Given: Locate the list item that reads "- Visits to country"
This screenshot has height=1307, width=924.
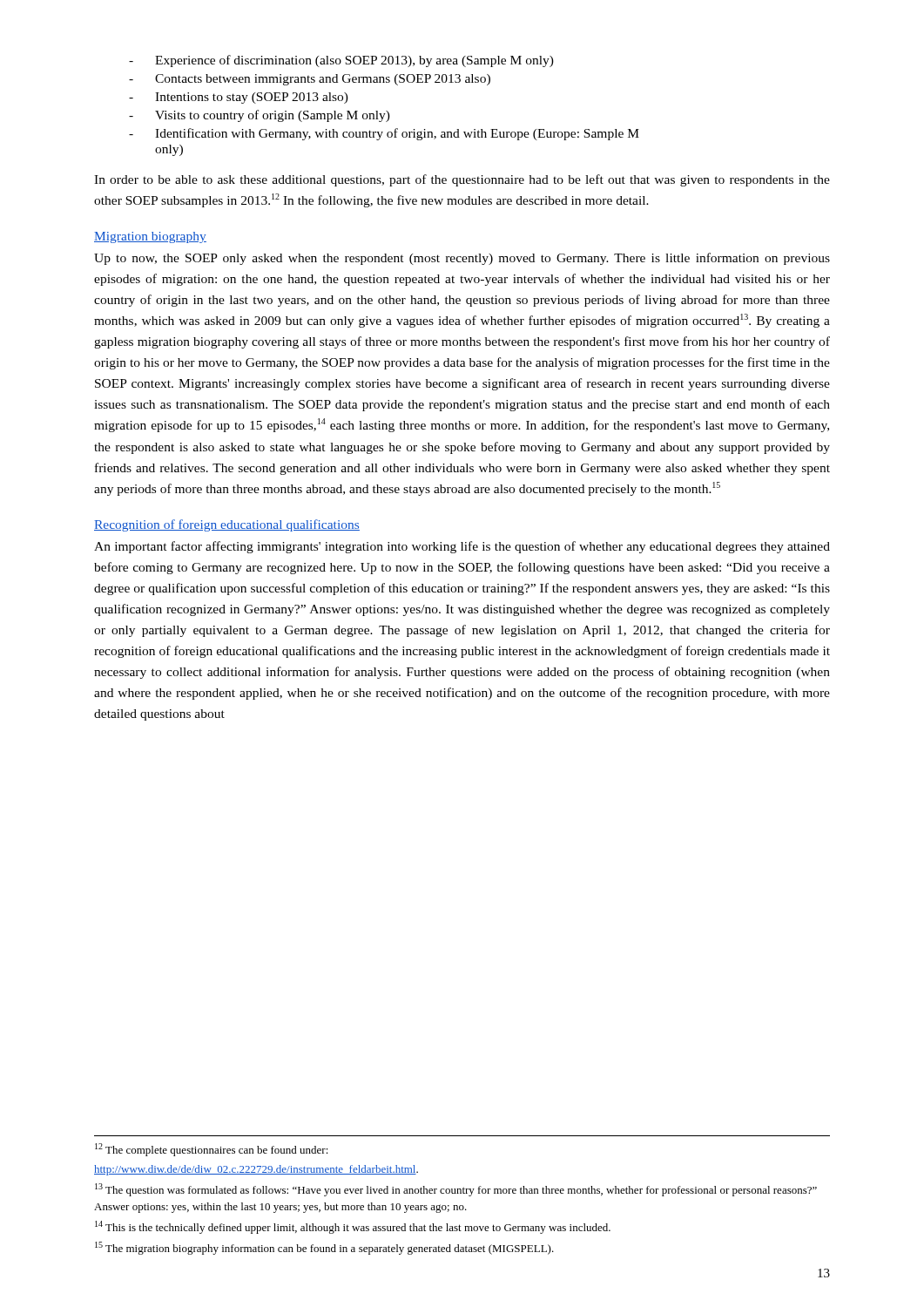Looking at the screenshot, I should tap(259, 115).
